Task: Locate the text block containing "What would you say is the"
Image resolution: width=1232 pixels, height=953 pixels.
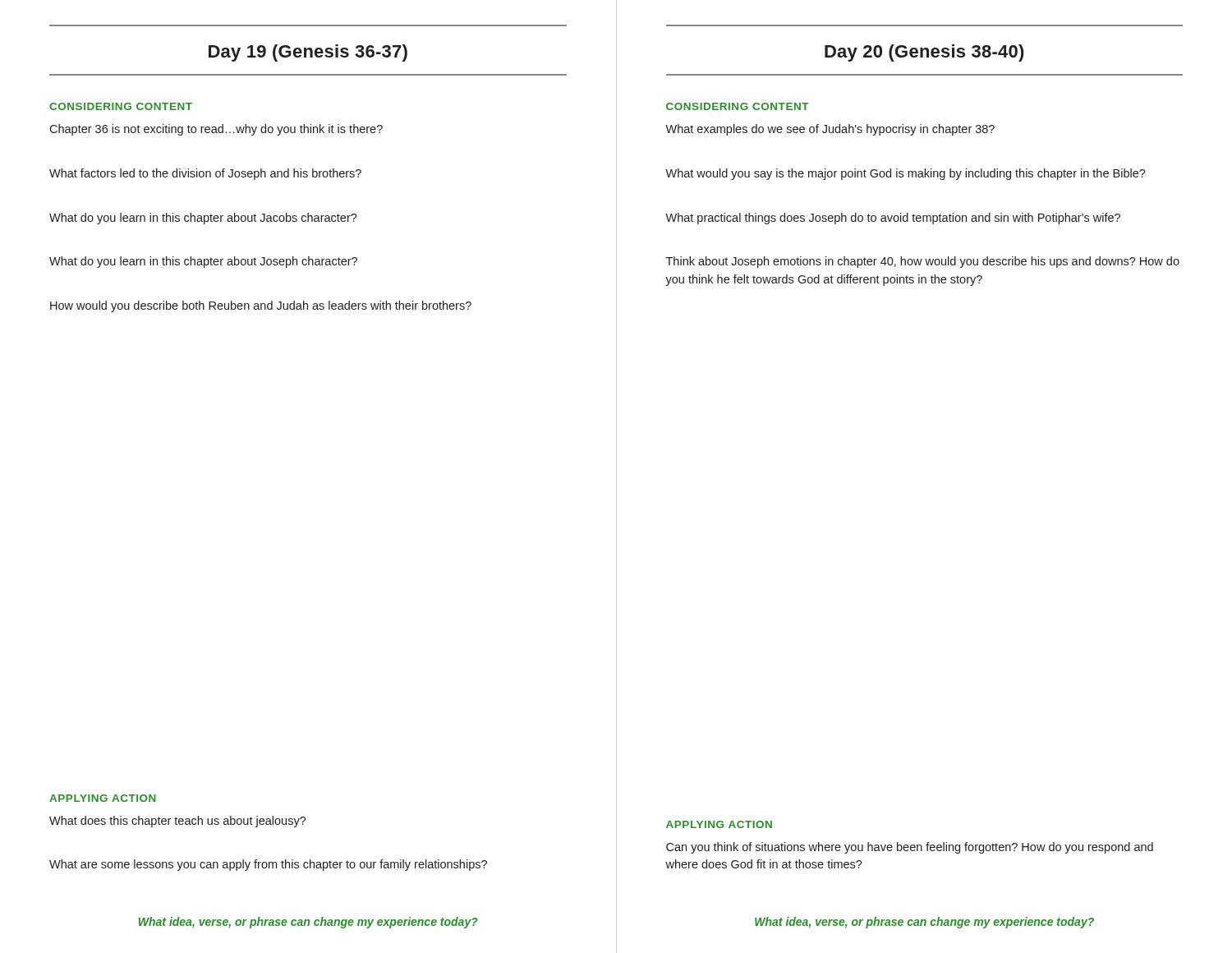Action: coord(906,173)
